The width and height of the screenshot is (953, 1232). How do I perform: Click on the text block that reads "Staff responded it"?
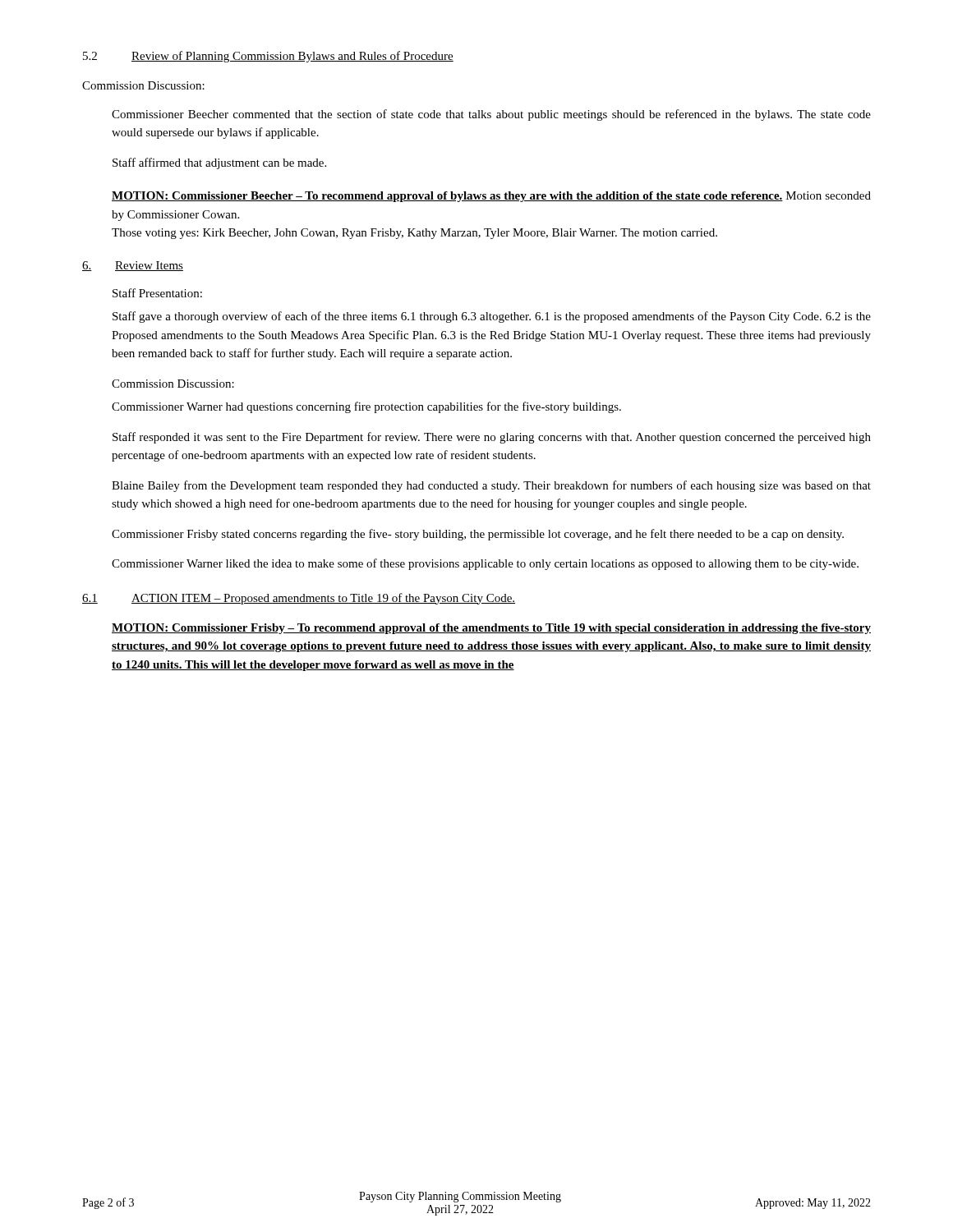click(491, 446)
